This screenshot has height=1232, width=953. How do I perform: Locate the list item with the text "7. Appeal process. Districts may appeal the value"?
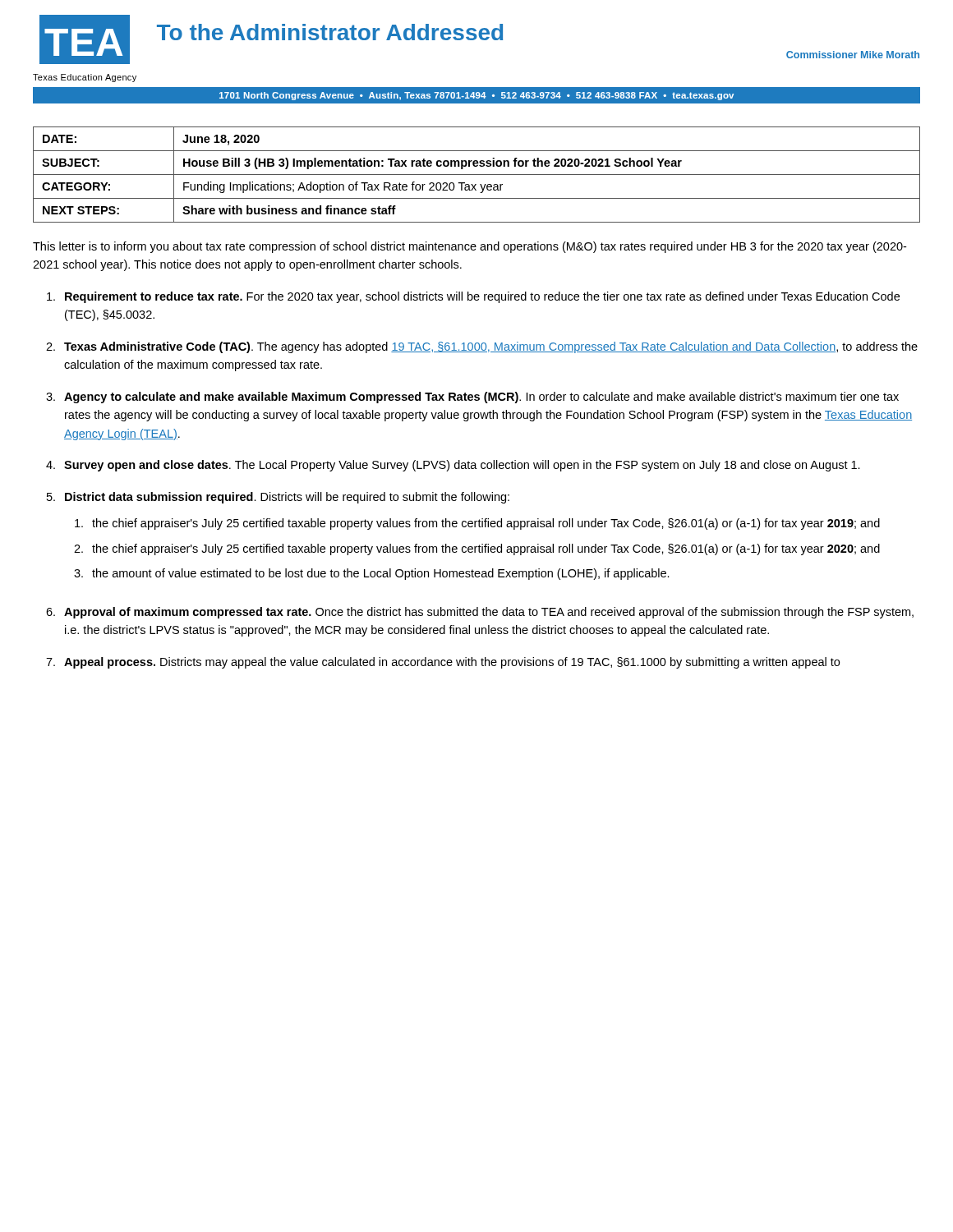[x=476, y=662]
